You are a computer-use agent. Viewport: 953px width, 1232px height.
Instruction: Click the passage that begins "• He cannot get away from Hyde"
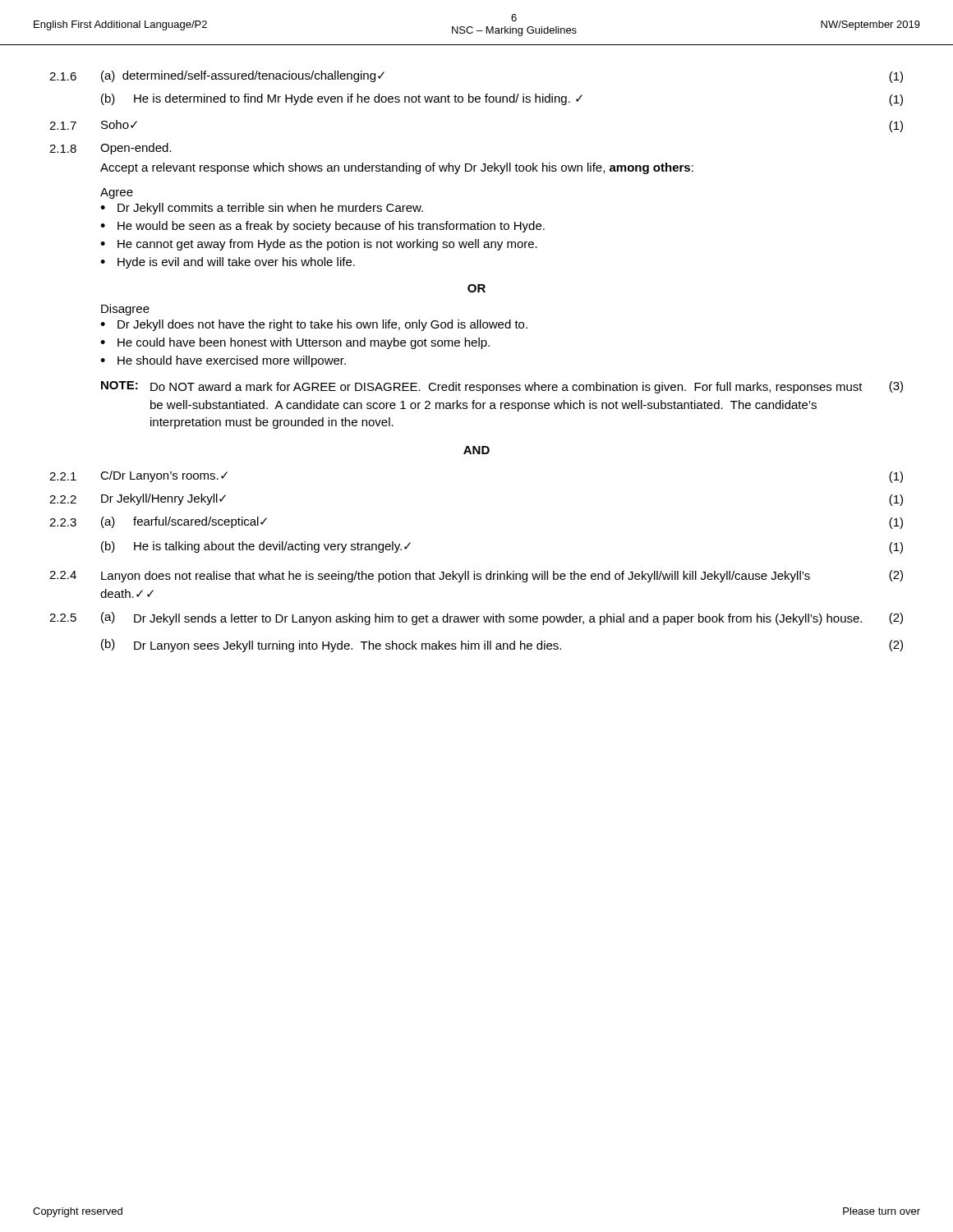319,244
